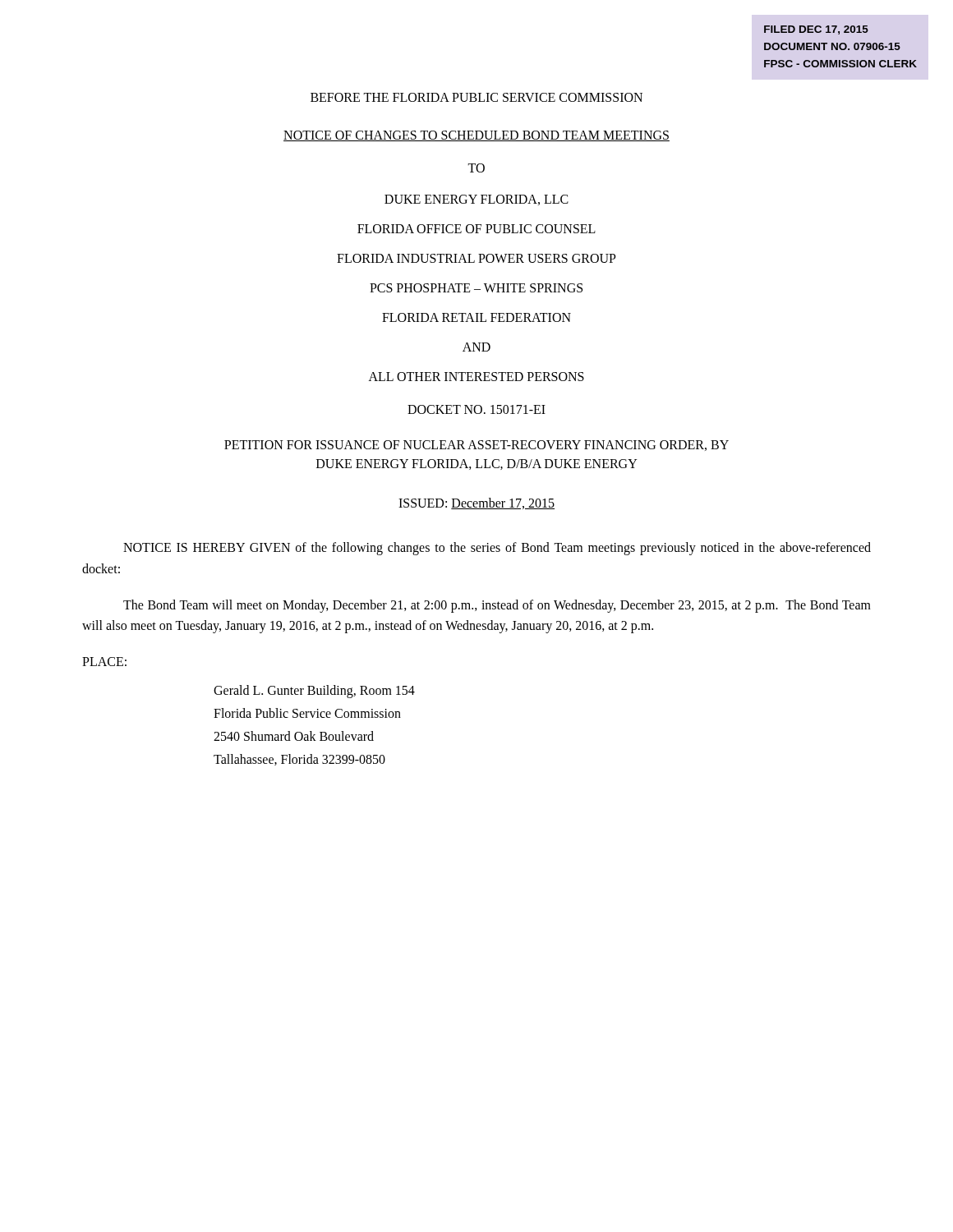Click the section header that begins "NOTICE OF CHANGES TO SCHEDULED BOND TEAM"
The width and height of the screenshot is (953, 1232).
tap(476, 135)
